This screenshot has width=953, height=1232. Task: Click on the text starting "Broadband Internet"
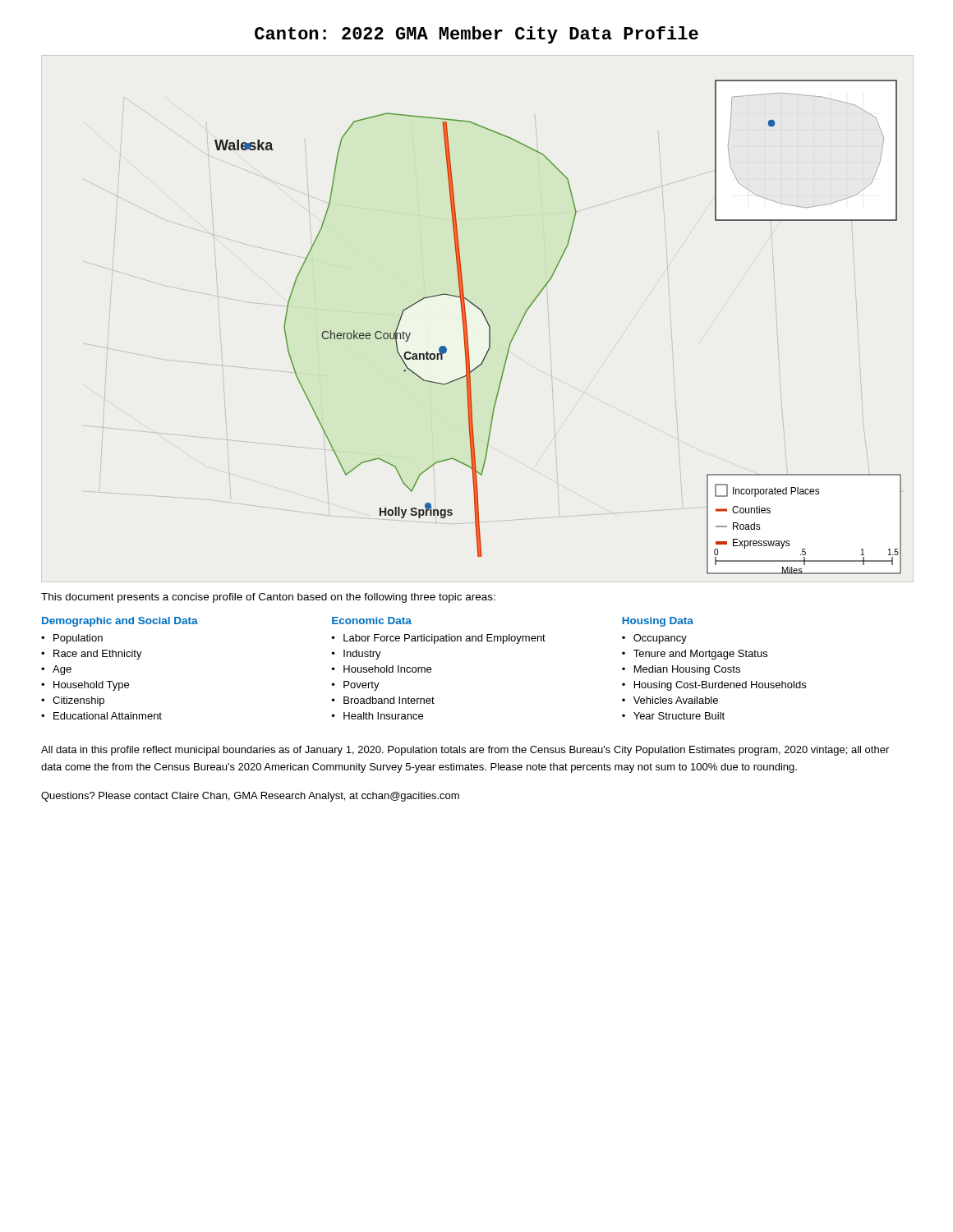click(389, 700)
